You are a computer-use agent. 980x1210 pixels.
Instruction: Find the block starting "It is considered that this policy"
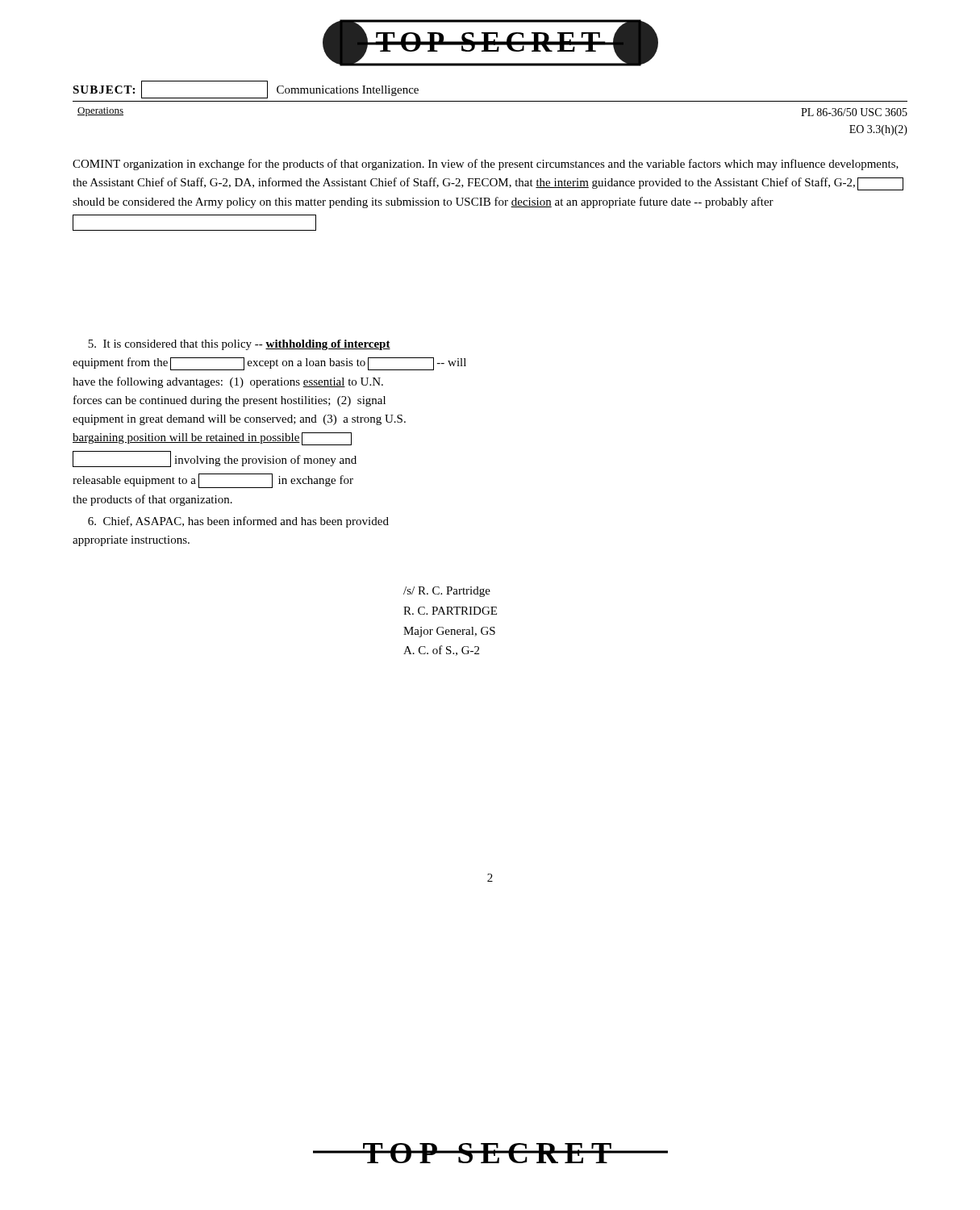point(239,345)
